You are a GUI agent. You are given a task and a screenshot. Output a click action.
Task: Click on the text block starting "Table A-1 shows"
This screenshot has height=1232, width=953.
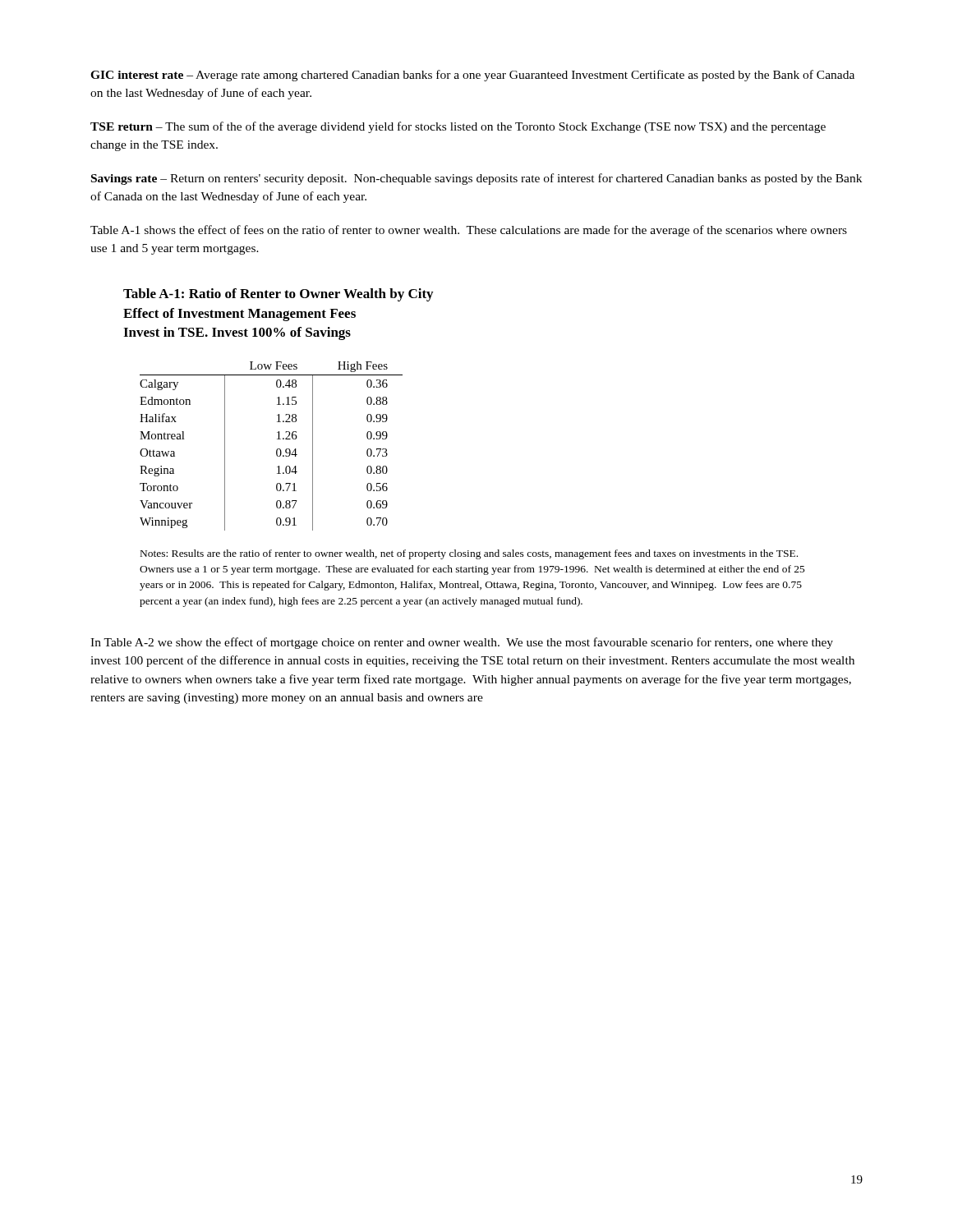469,239
